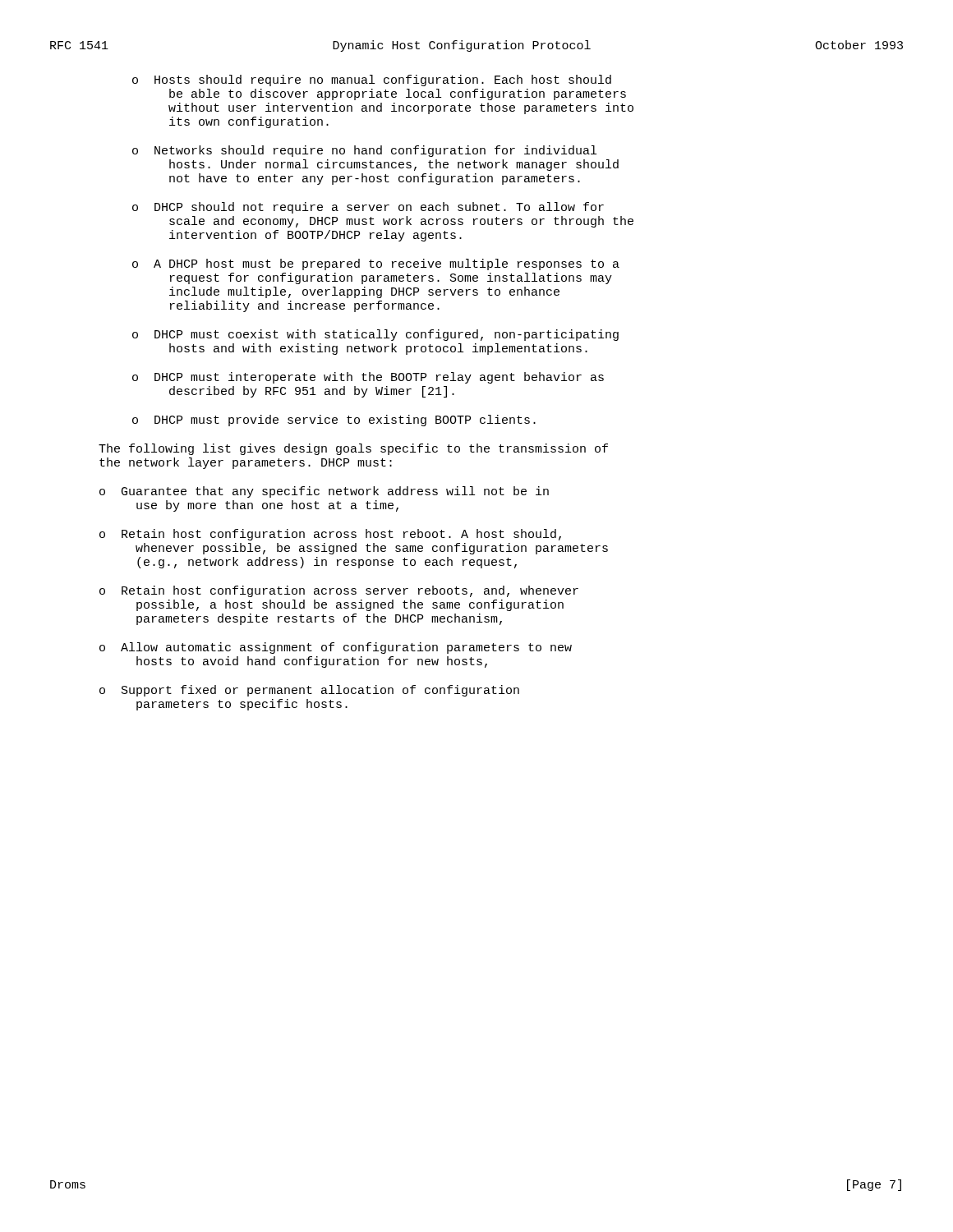Find the element starting "o Retain host configuration across host reboot. A"
953x1232 pixels.
(501, 549)
